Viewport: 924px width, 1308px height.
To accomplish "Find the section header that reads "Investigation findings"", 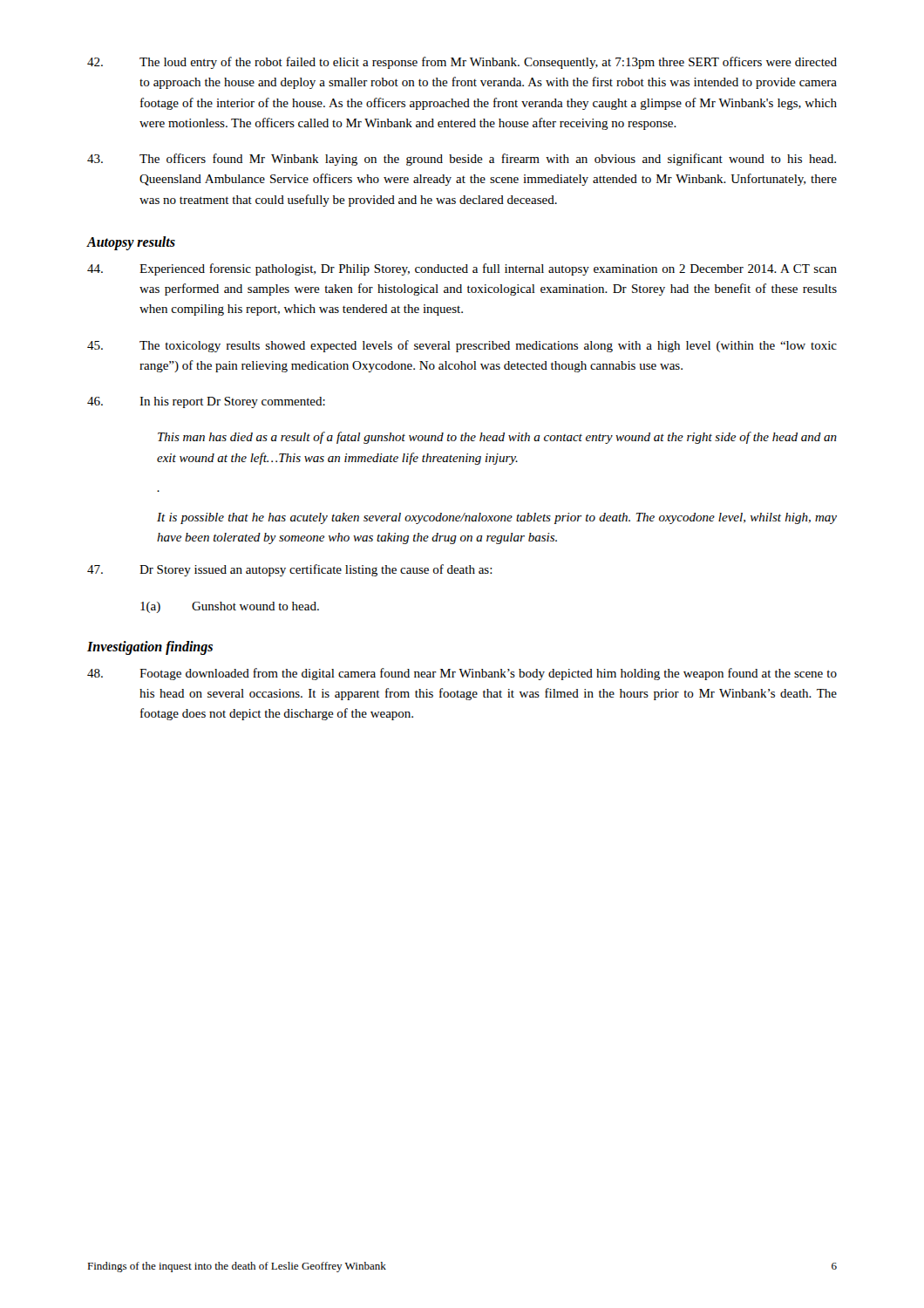I will click(150, 646).
